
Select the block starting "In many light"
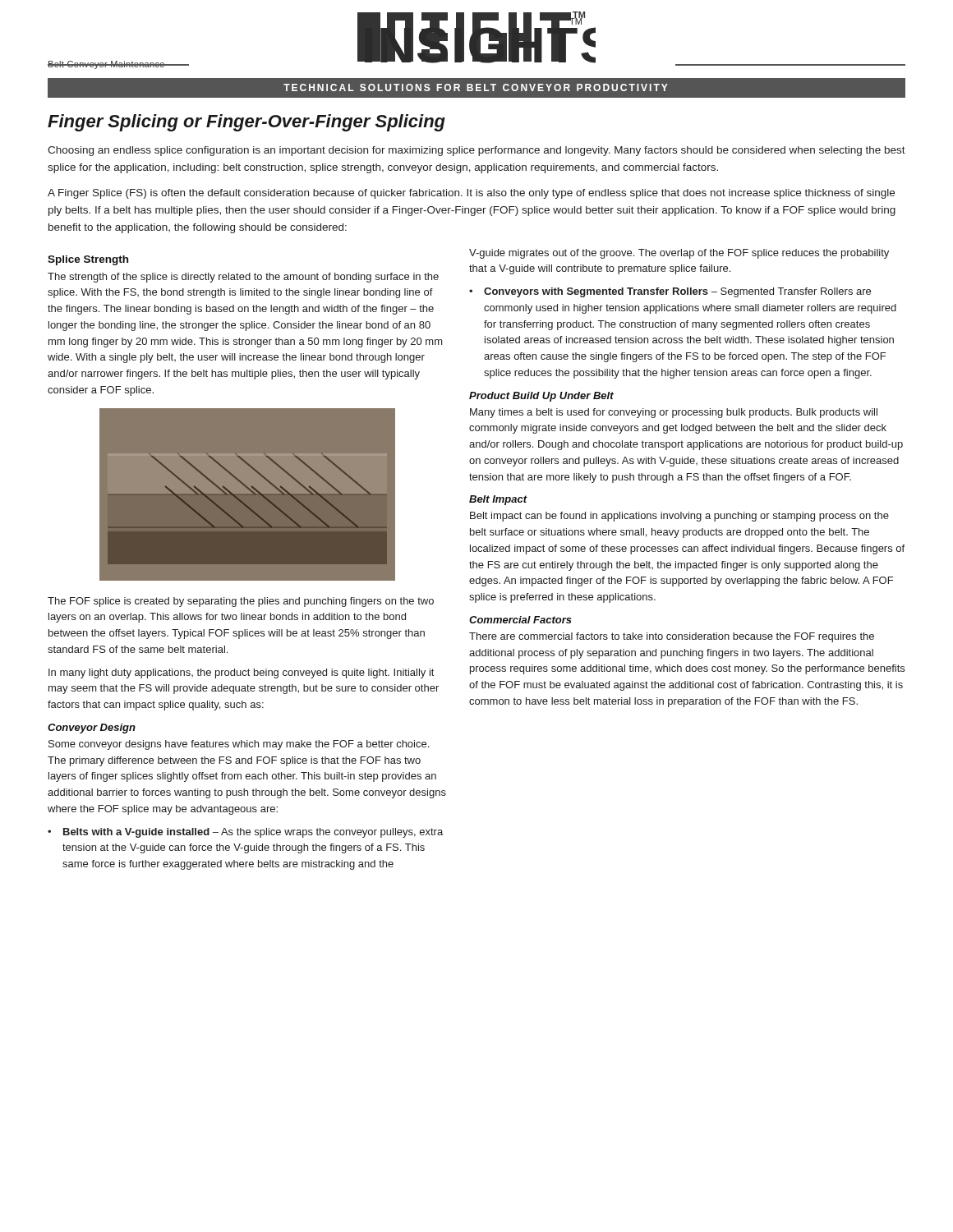pos(243,688)
